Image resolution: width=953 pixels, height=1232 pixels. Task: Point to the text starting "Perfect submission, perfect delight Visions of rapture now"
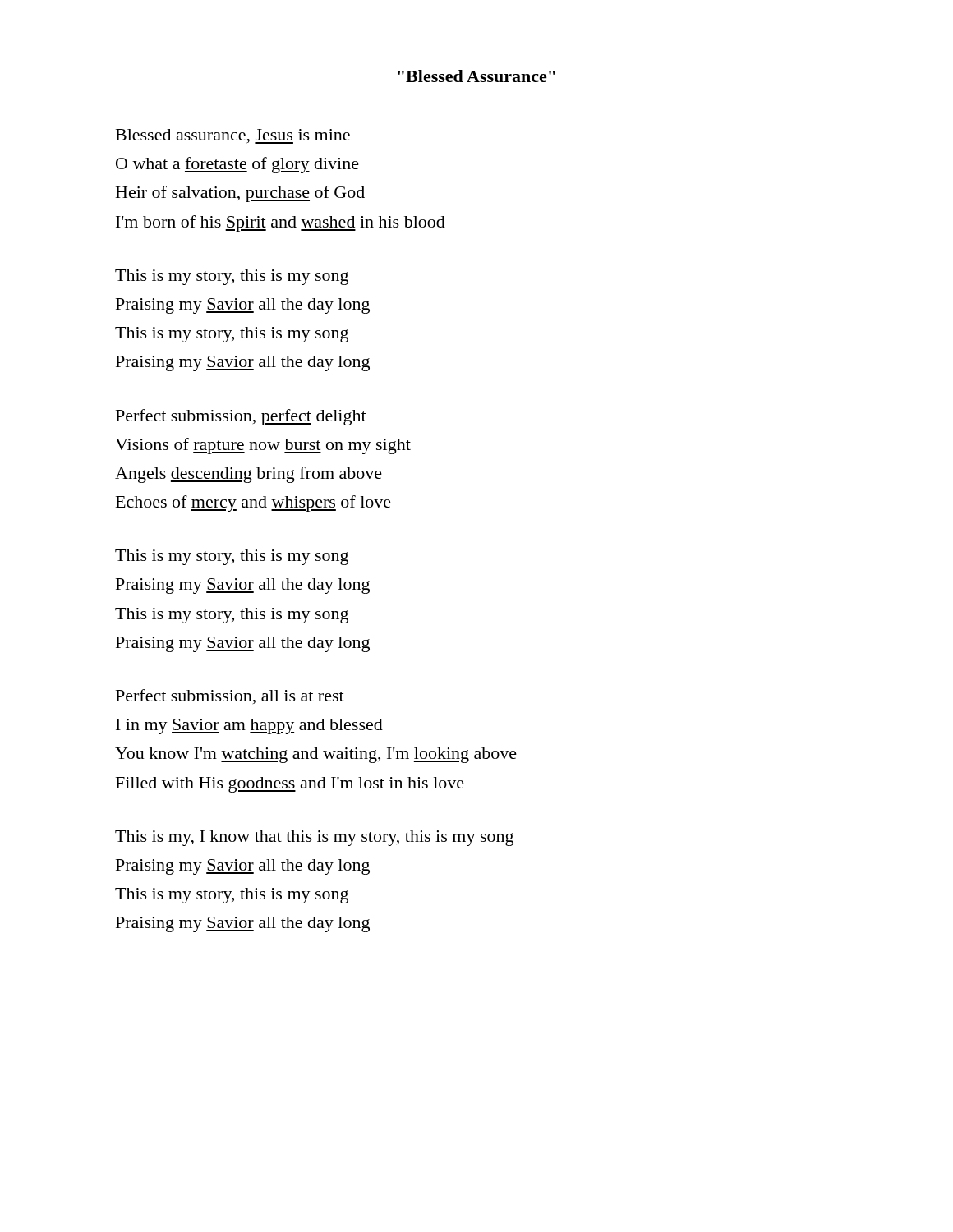coord(241,417)
